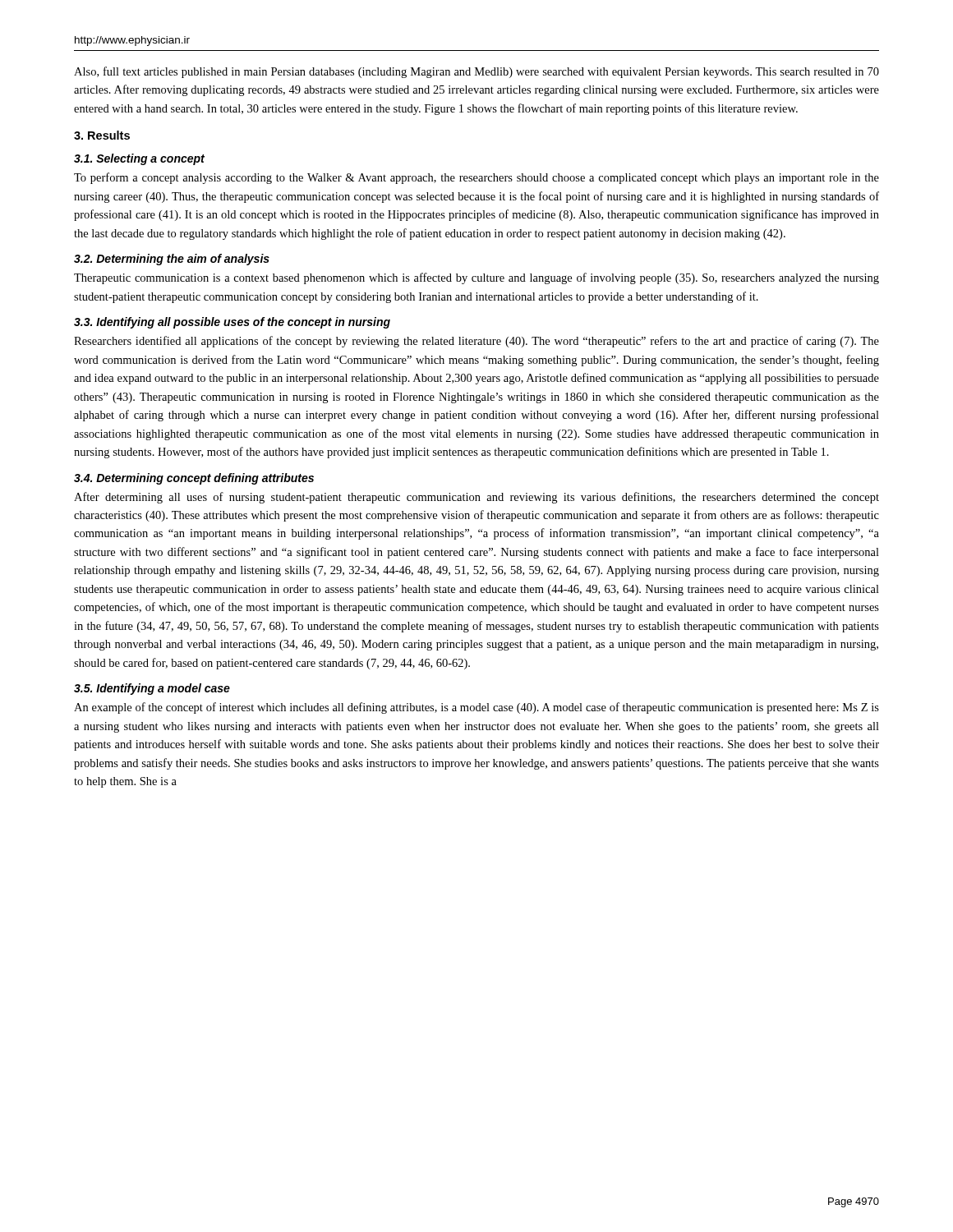The width and height of the screenshot is (953, 1232).
Task: Click on the element starting "3.1. Selecting a"
Action: (139, 159)
